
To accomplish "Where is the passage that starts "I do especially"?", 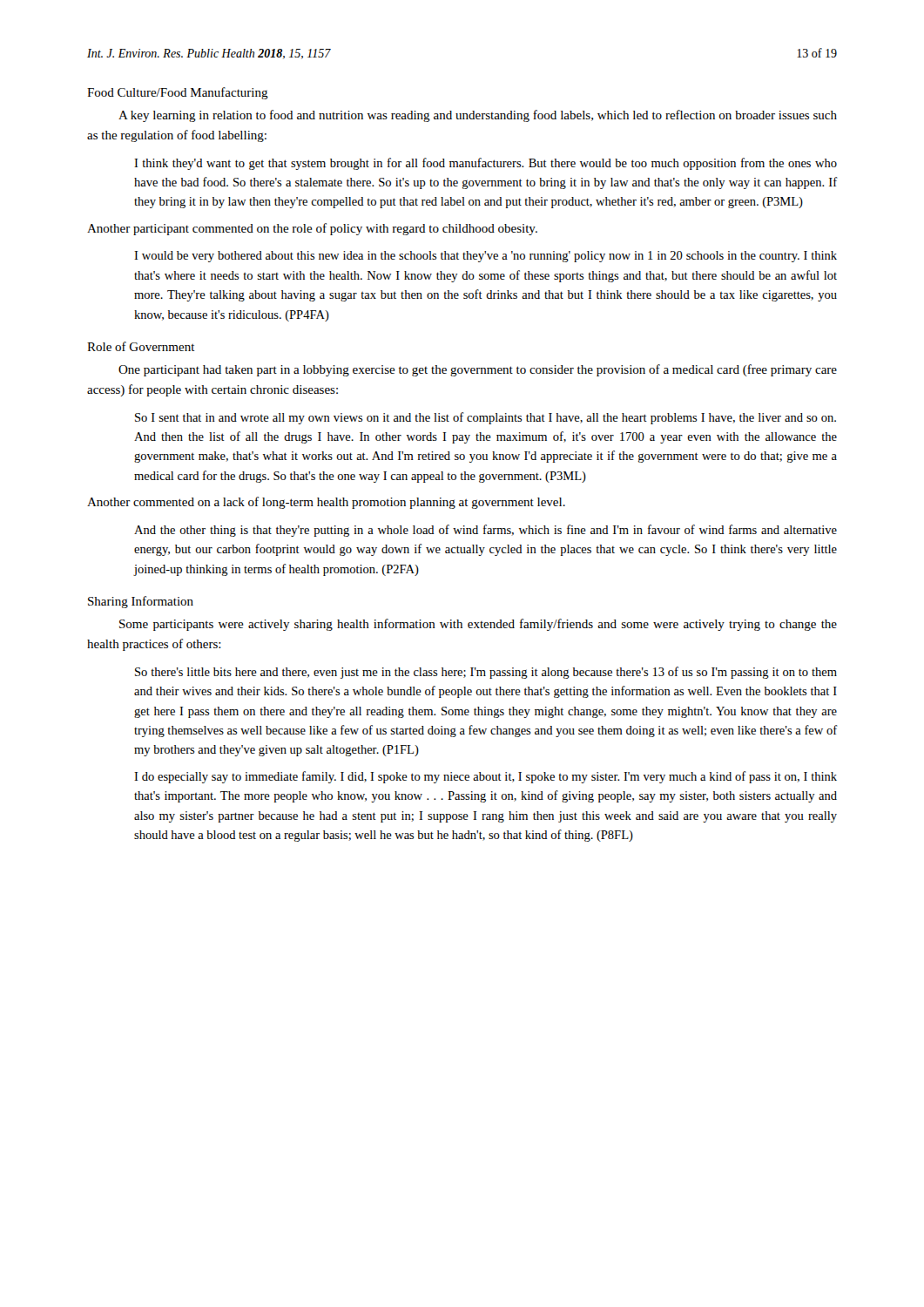I will [x=485, y=806].
